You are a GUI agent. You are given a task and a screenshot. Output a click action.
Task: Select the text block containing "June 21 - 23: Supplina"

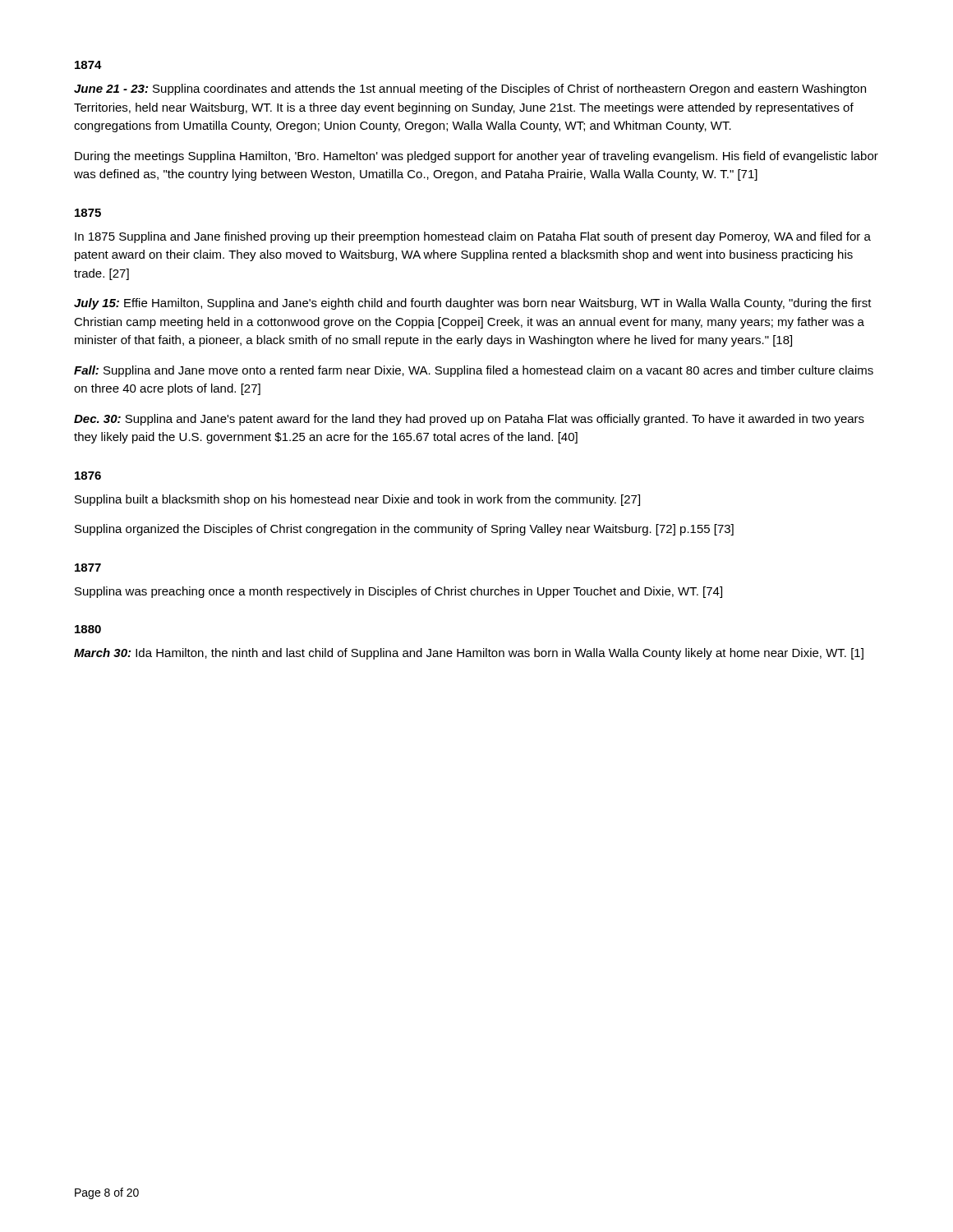click(470, 107)
